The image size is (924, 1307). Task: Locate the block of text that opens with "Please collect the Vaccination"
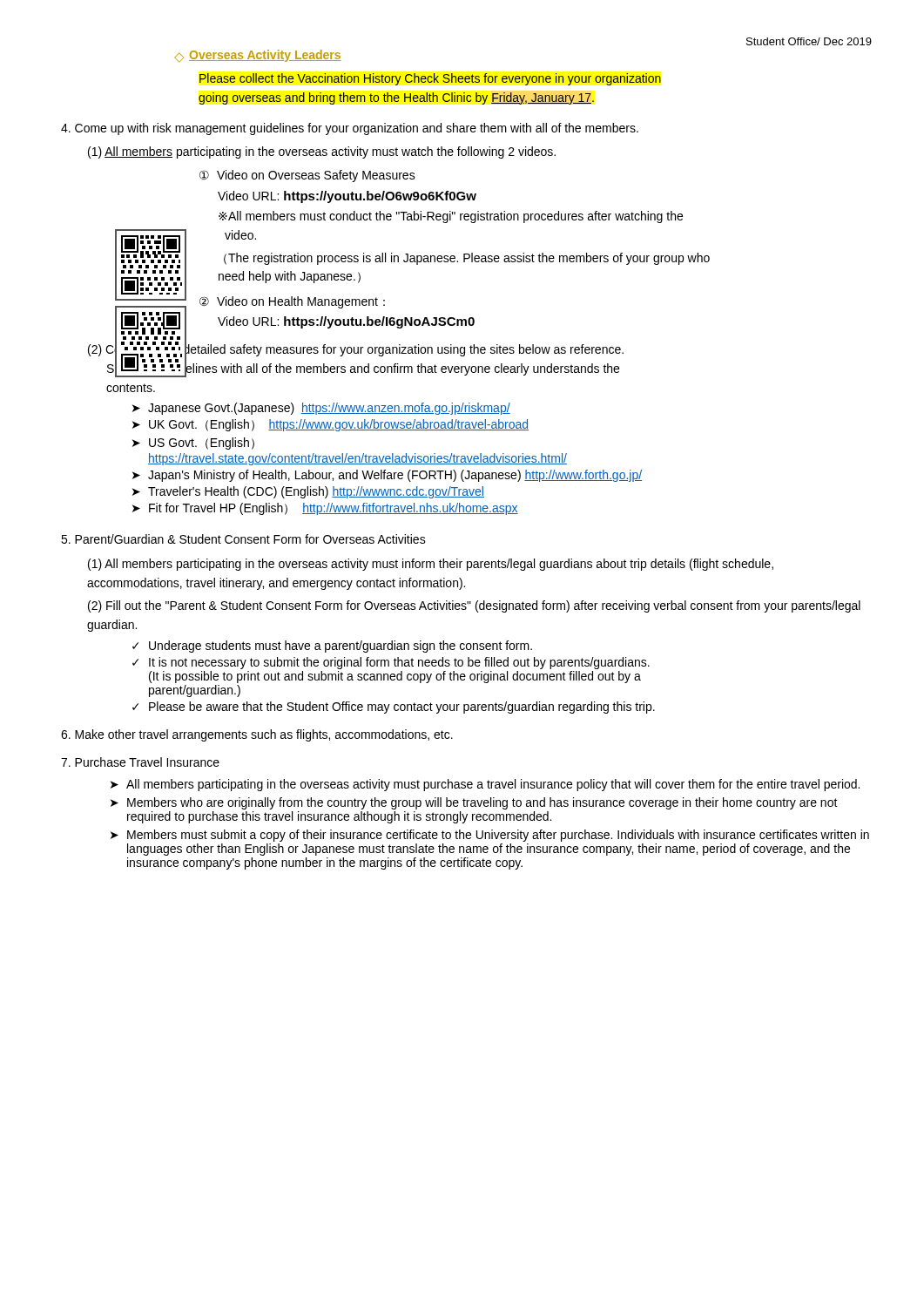[x=430, y=88]
